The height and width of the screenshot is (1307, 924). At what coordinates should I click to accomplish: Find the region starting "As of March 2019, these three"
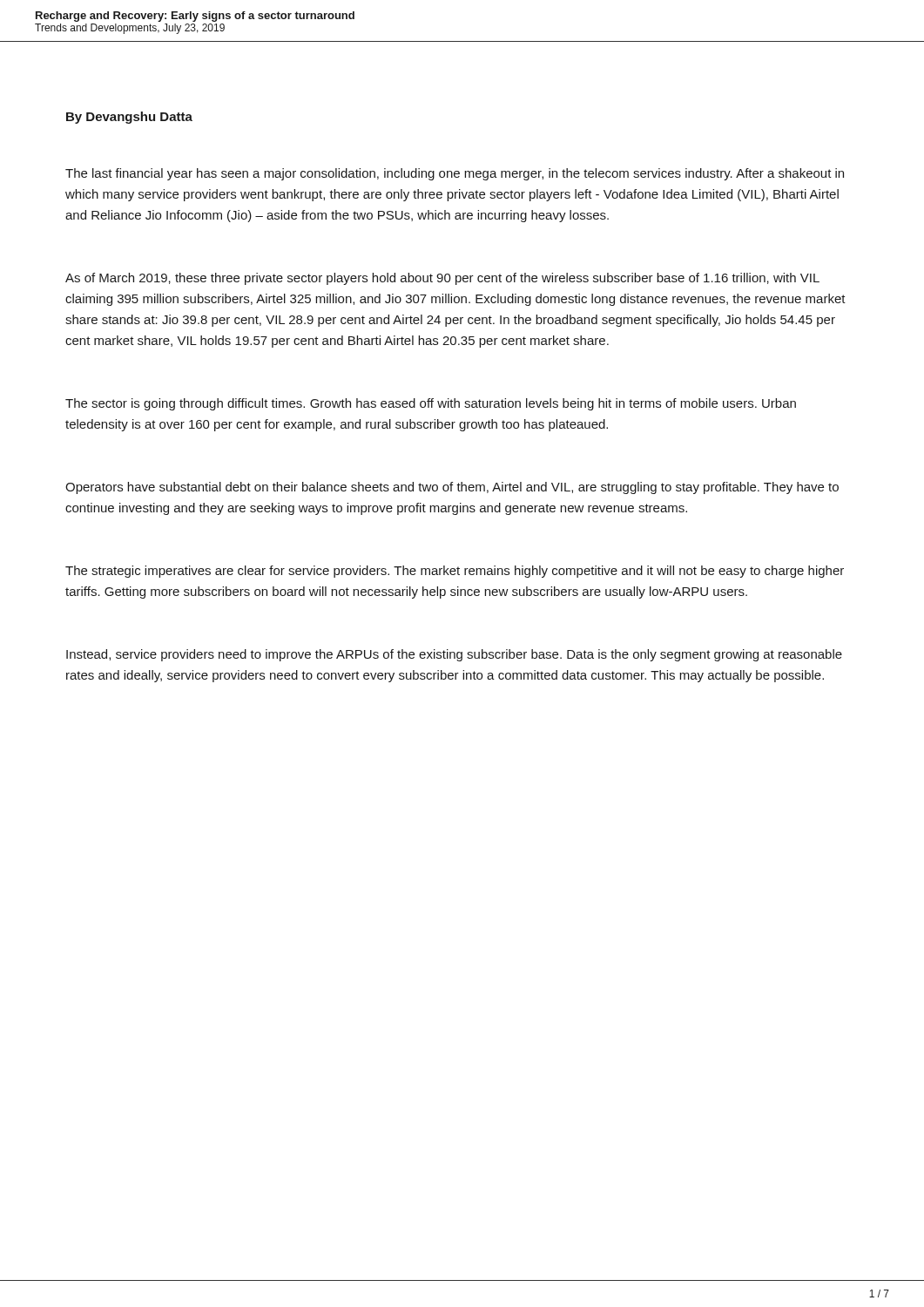(462, 309)
